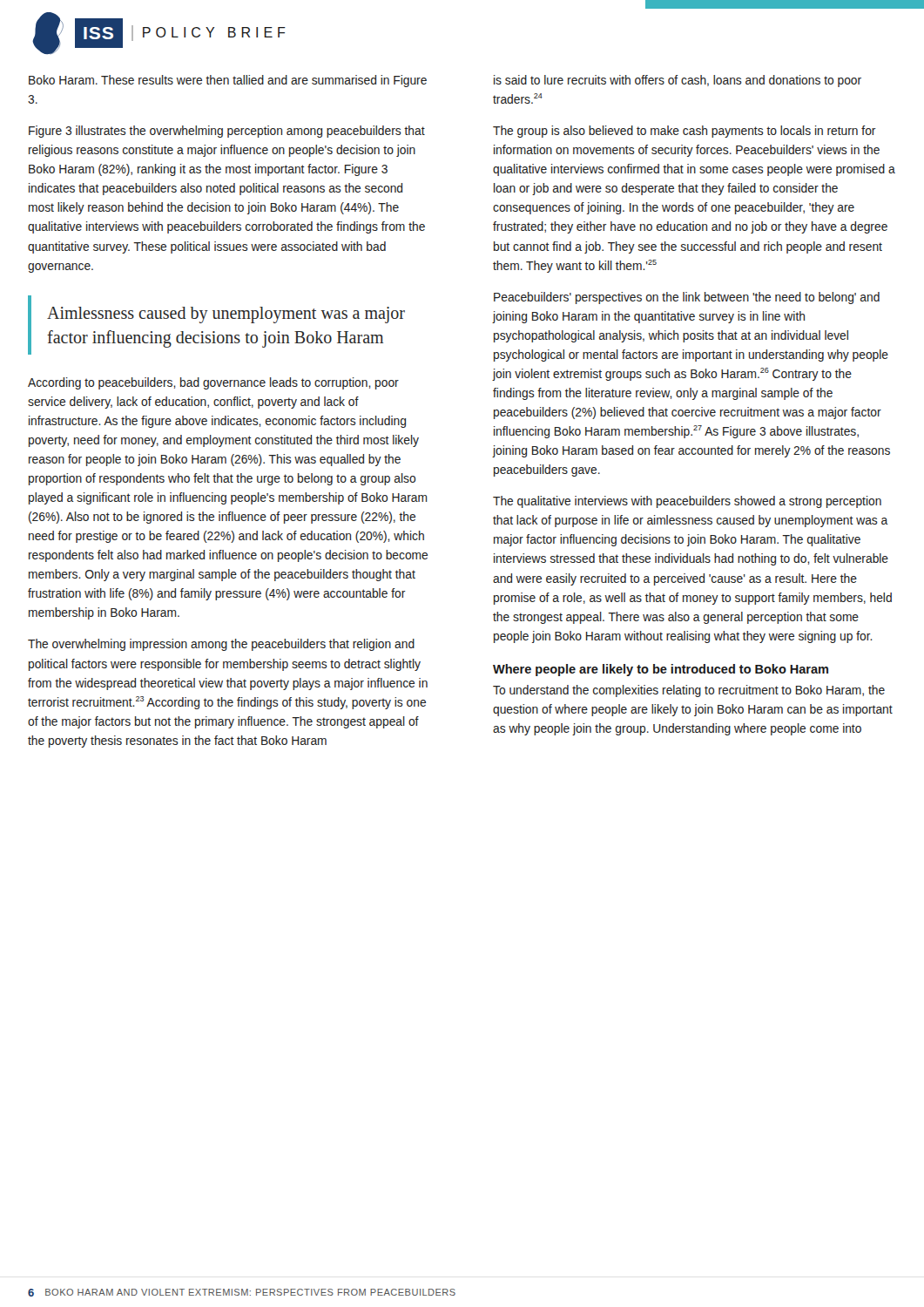Find the text block containing "Boko Haram. These results were then tallied"

coord(227,90)
